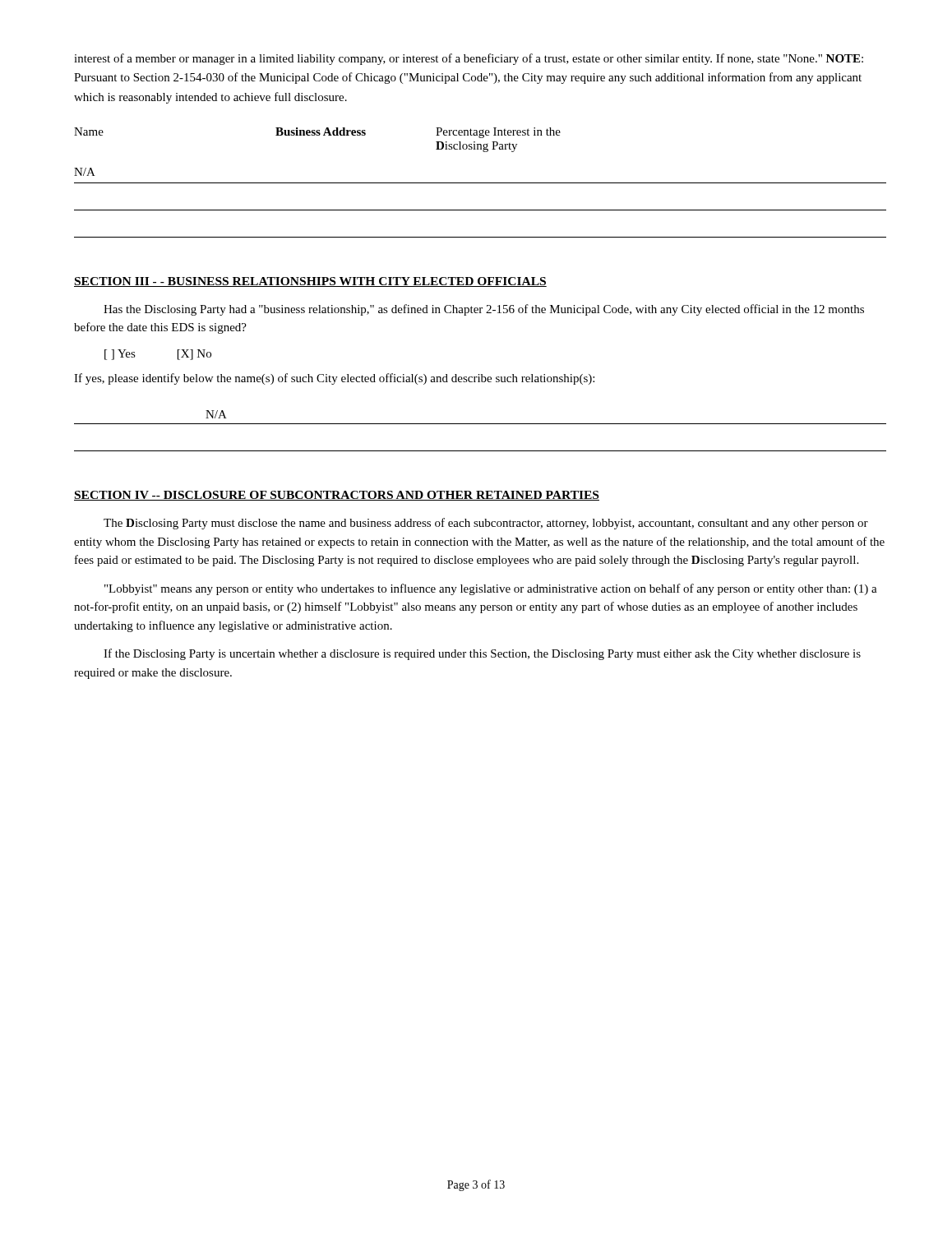Find the passage starting ""Lobbyist" means any person or entity who"
This screenshot has width=952, height=1233.
[x=475, y=607]
